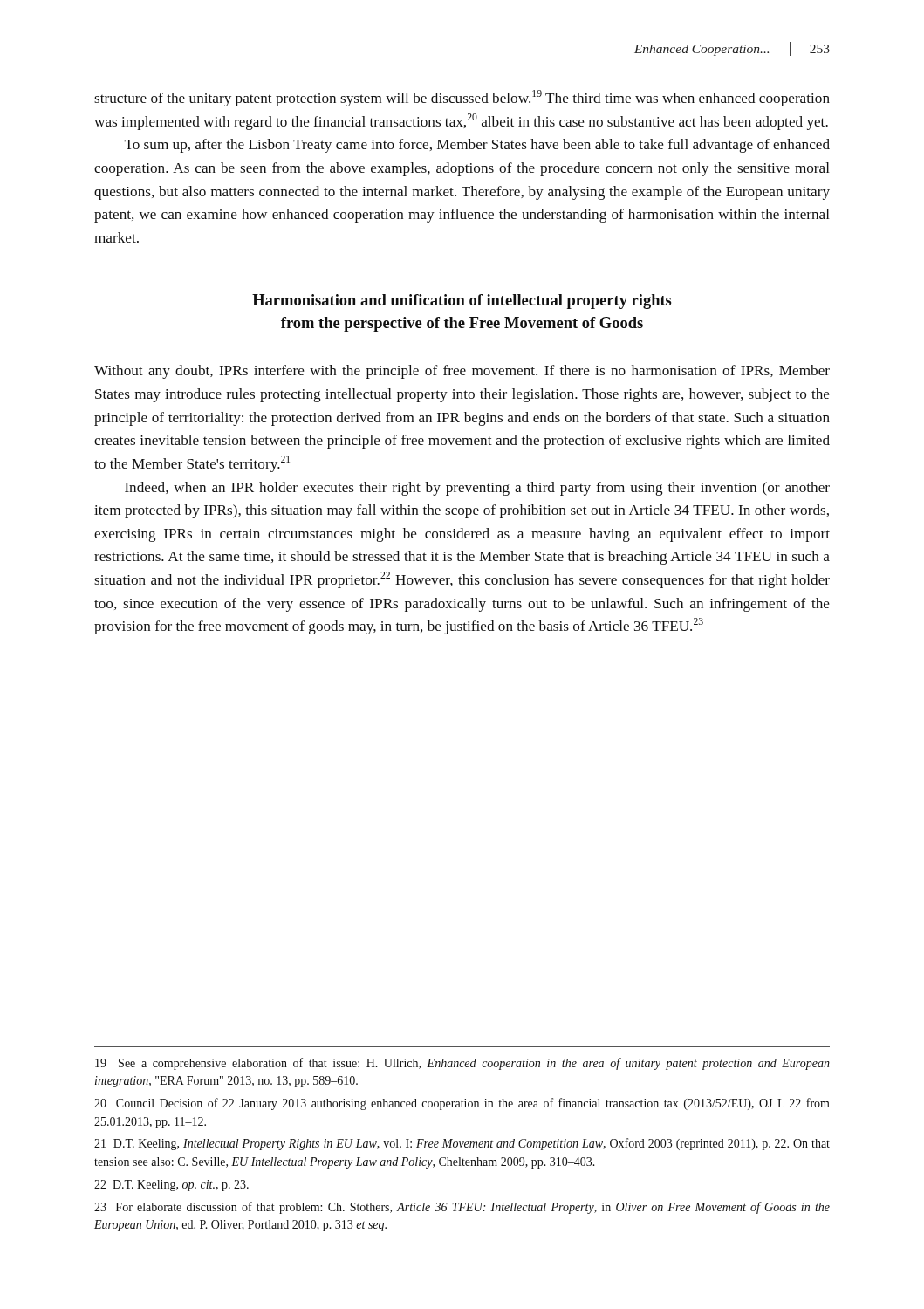
Task: Find the element starting "Harmonisation and unification of intellectual property rightsfrom"
Action: [462, 312]
